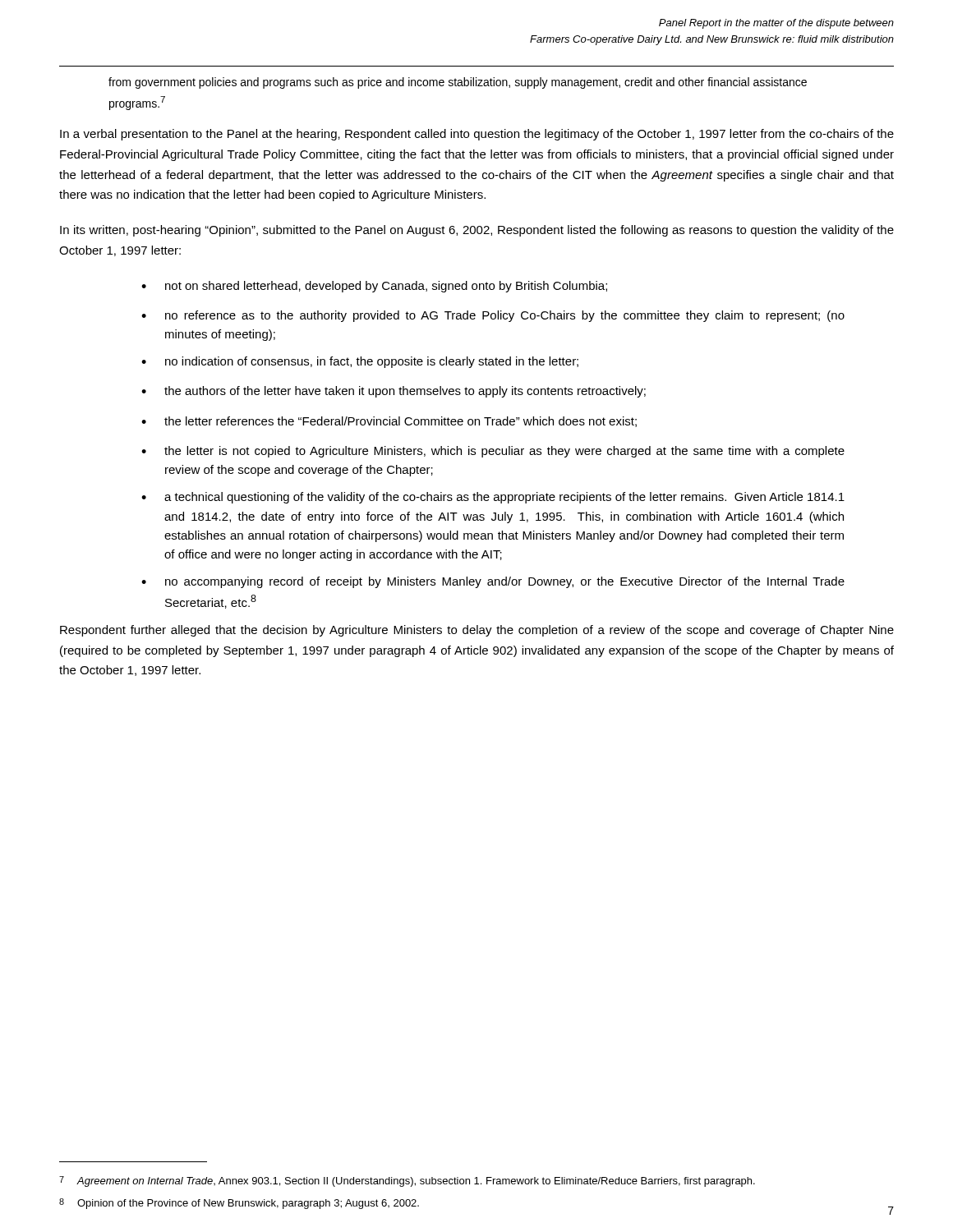Locate the list item that reads "• not on shared"
953x1232 pixels.
pos(493,286)
